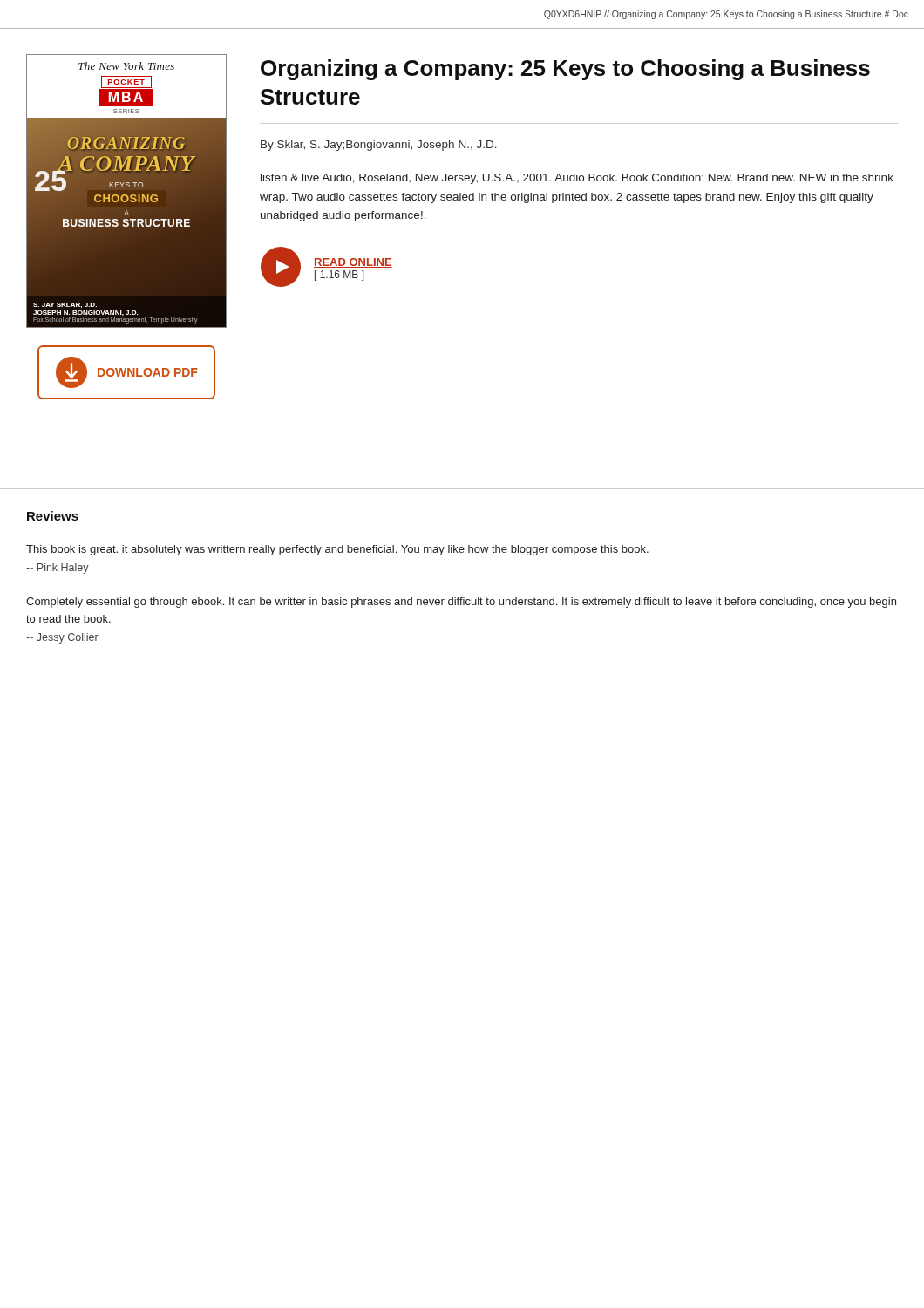Find "Jessy Collier" on this page

click(x=62, y=638)
